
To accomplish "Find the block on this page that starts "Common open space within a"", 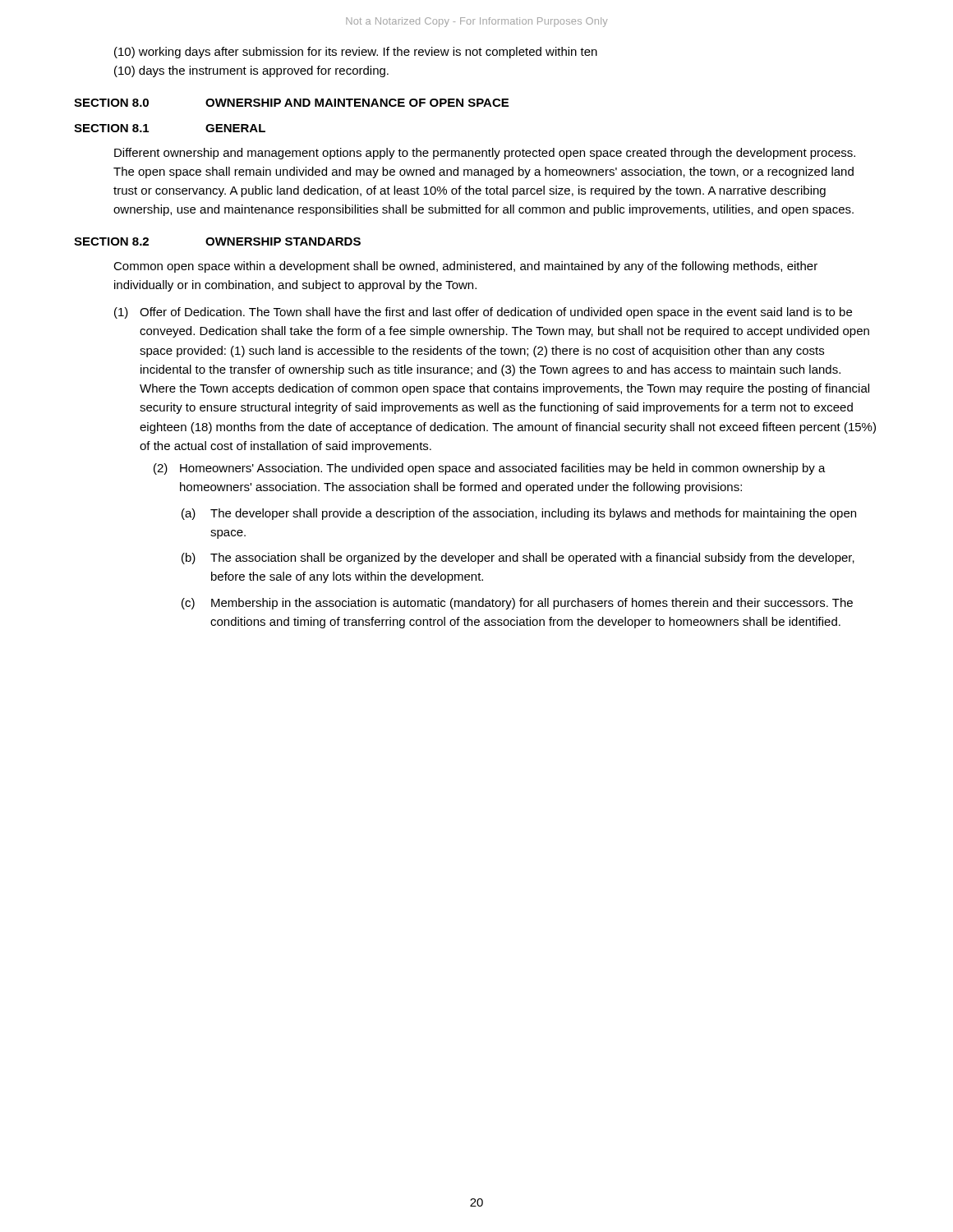I will click(x=465, y=275).
